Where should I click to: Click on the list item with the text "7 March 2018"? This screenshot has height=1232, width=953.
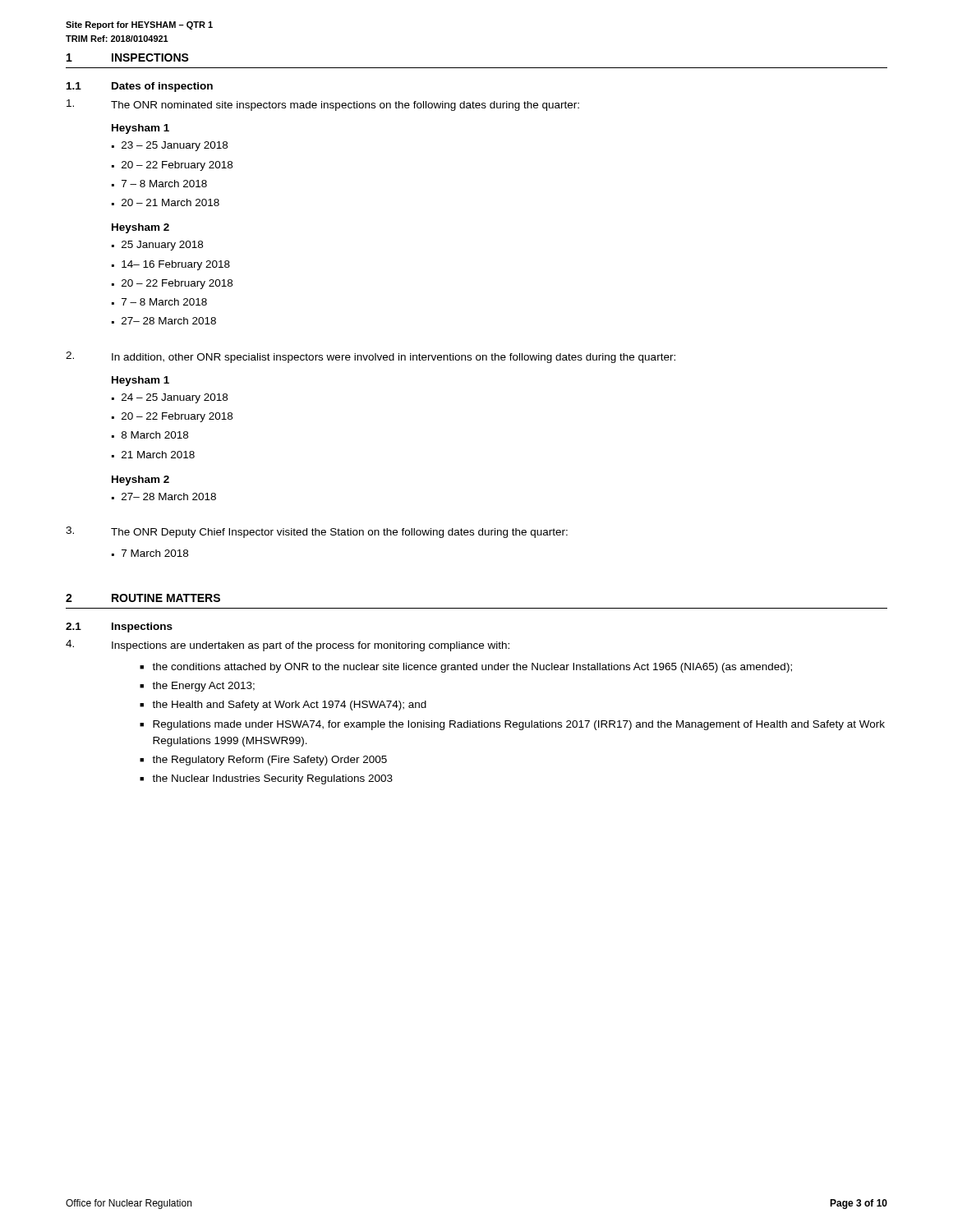pos(150,553)
